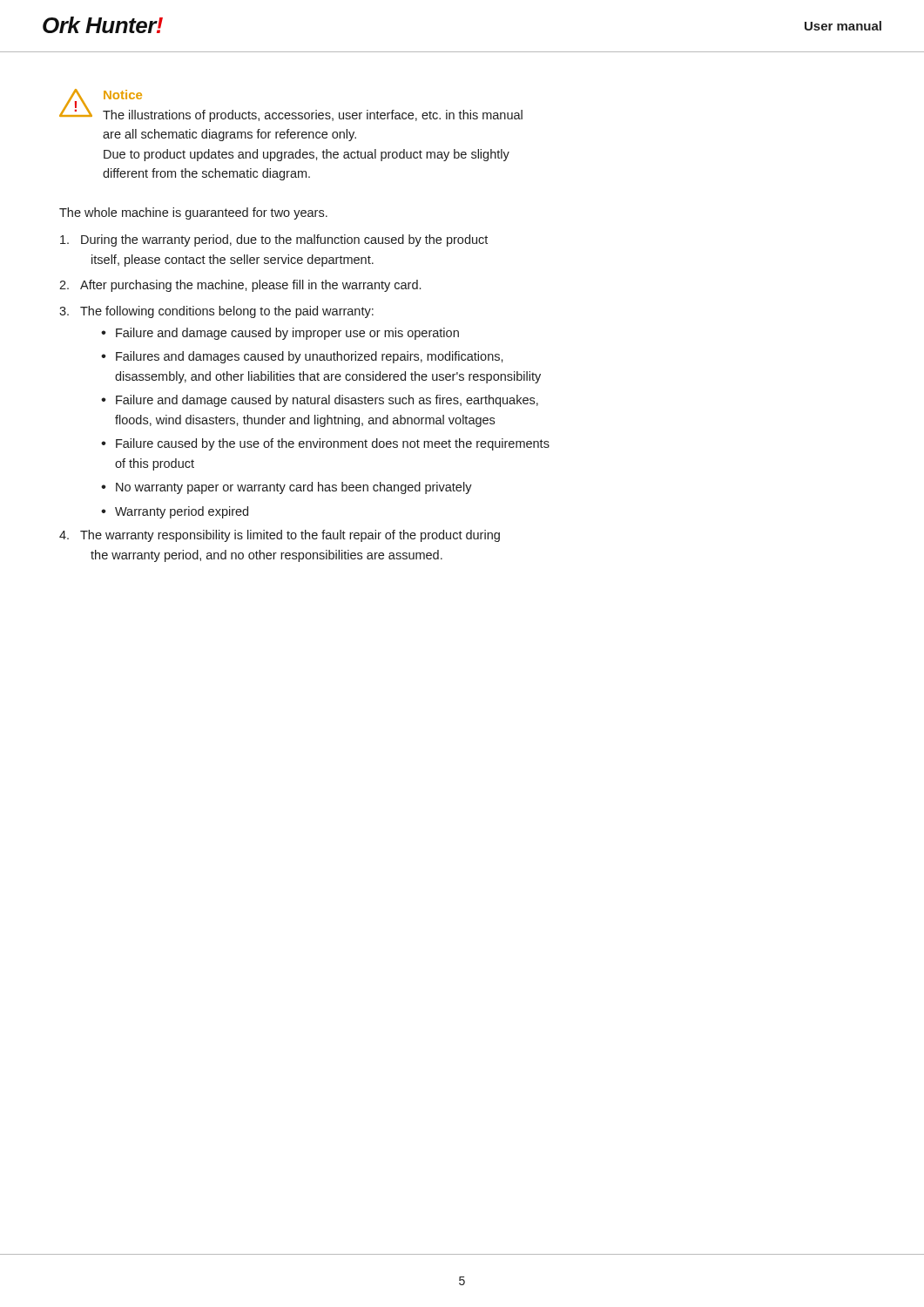Image resolution: width=924 pixels, height=1307 pixels.
Task: Point to the block beginning "4. The warranty responsibility is limited to"
Action: click(280, 546)
